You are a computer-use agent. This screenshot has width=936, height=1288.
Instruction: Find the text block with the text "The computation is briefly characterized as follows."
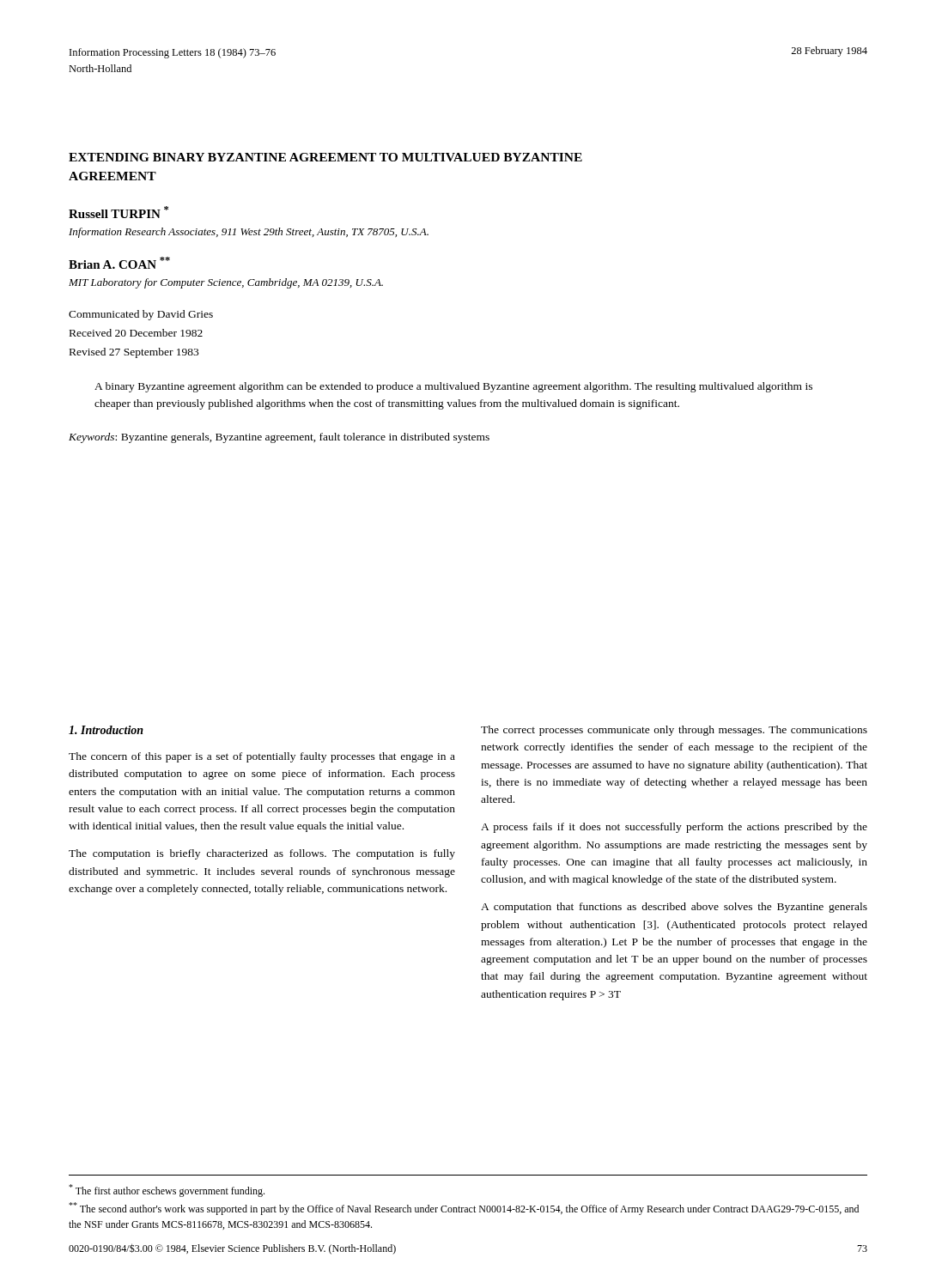(x=262, y=871)
